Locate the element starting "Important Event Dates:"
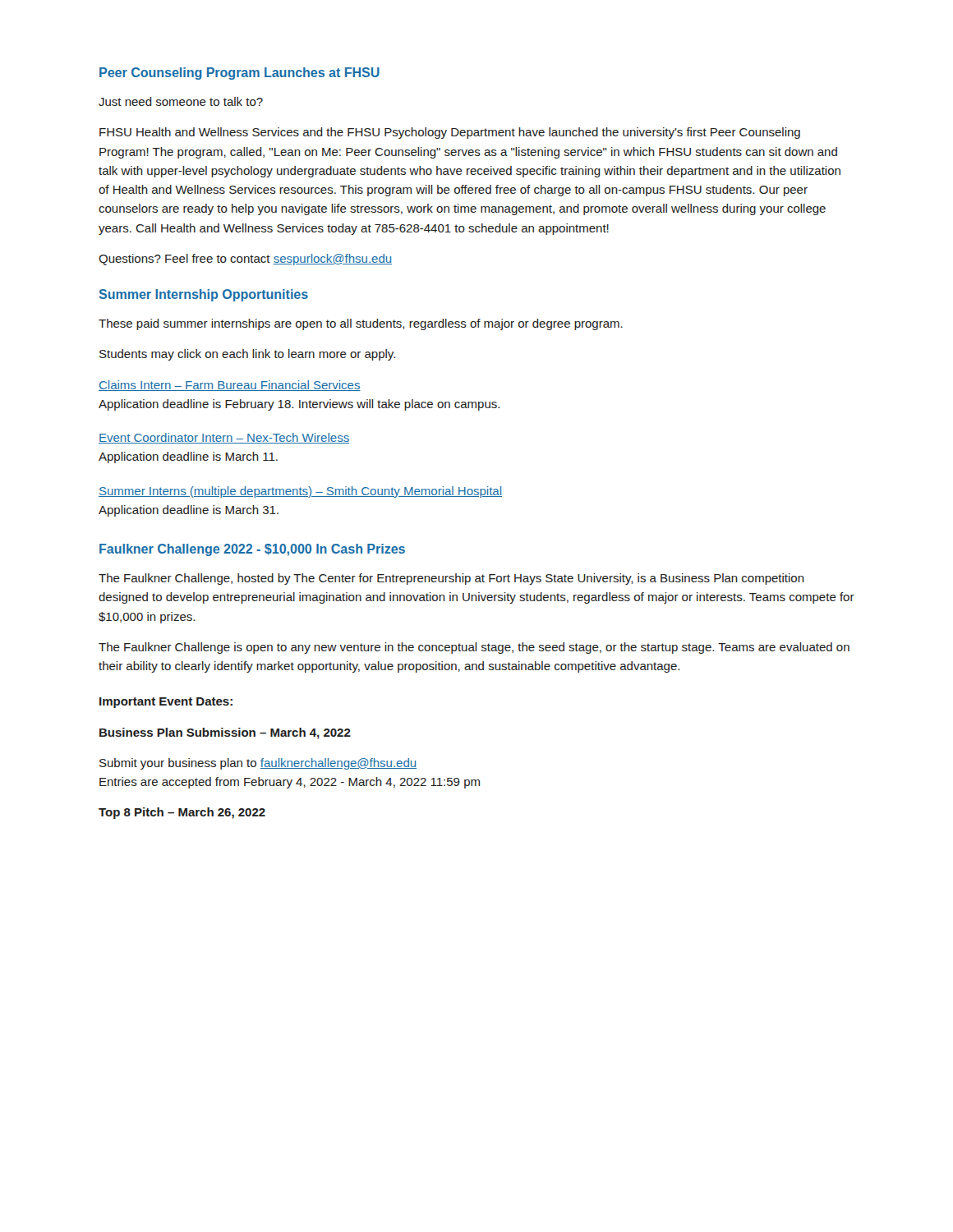 pyautogui.click(x=166, y=701)
